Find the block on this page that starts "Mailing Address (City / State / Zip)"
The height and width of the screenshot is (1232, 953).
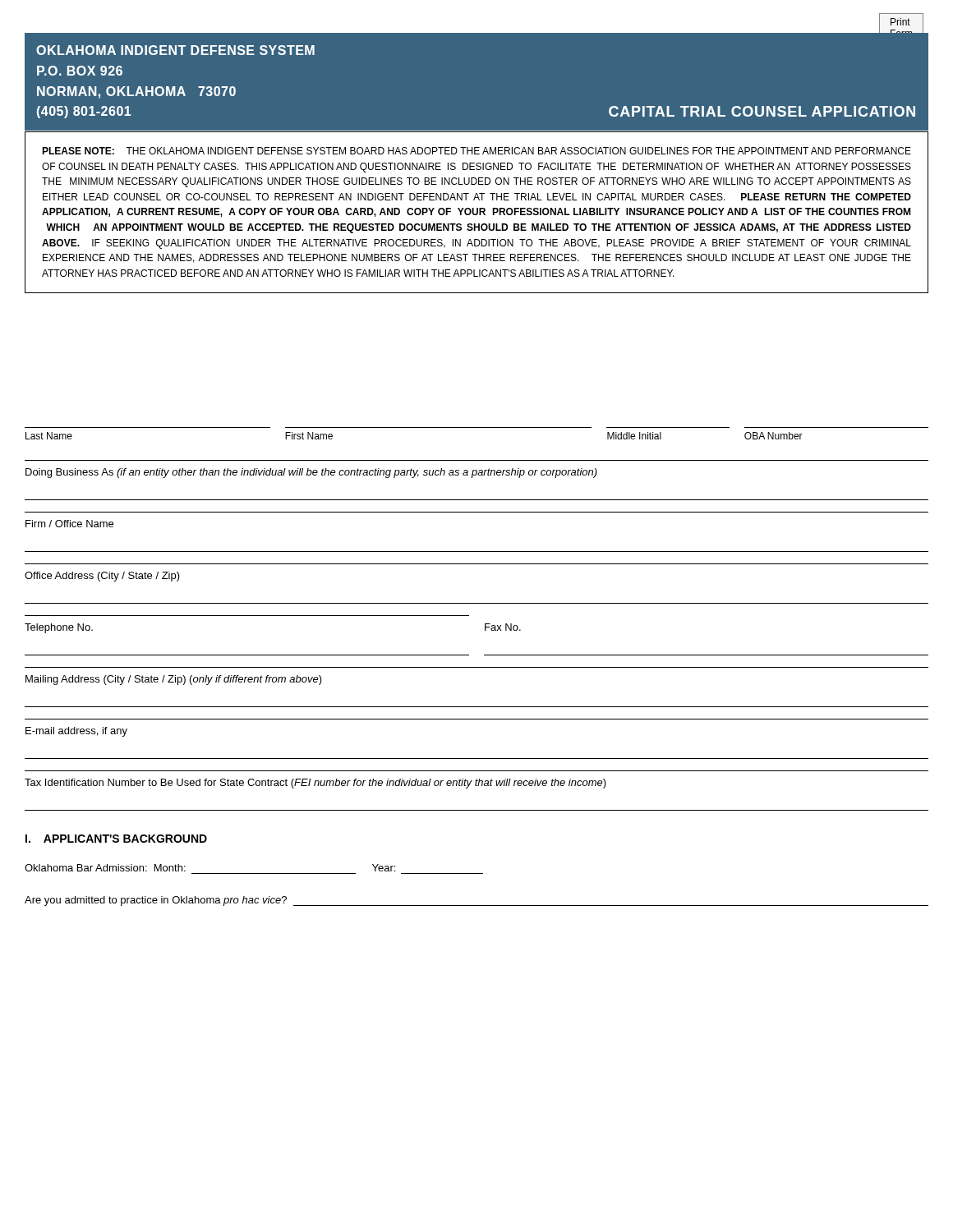pyautogui.click(x=174, y=680)
